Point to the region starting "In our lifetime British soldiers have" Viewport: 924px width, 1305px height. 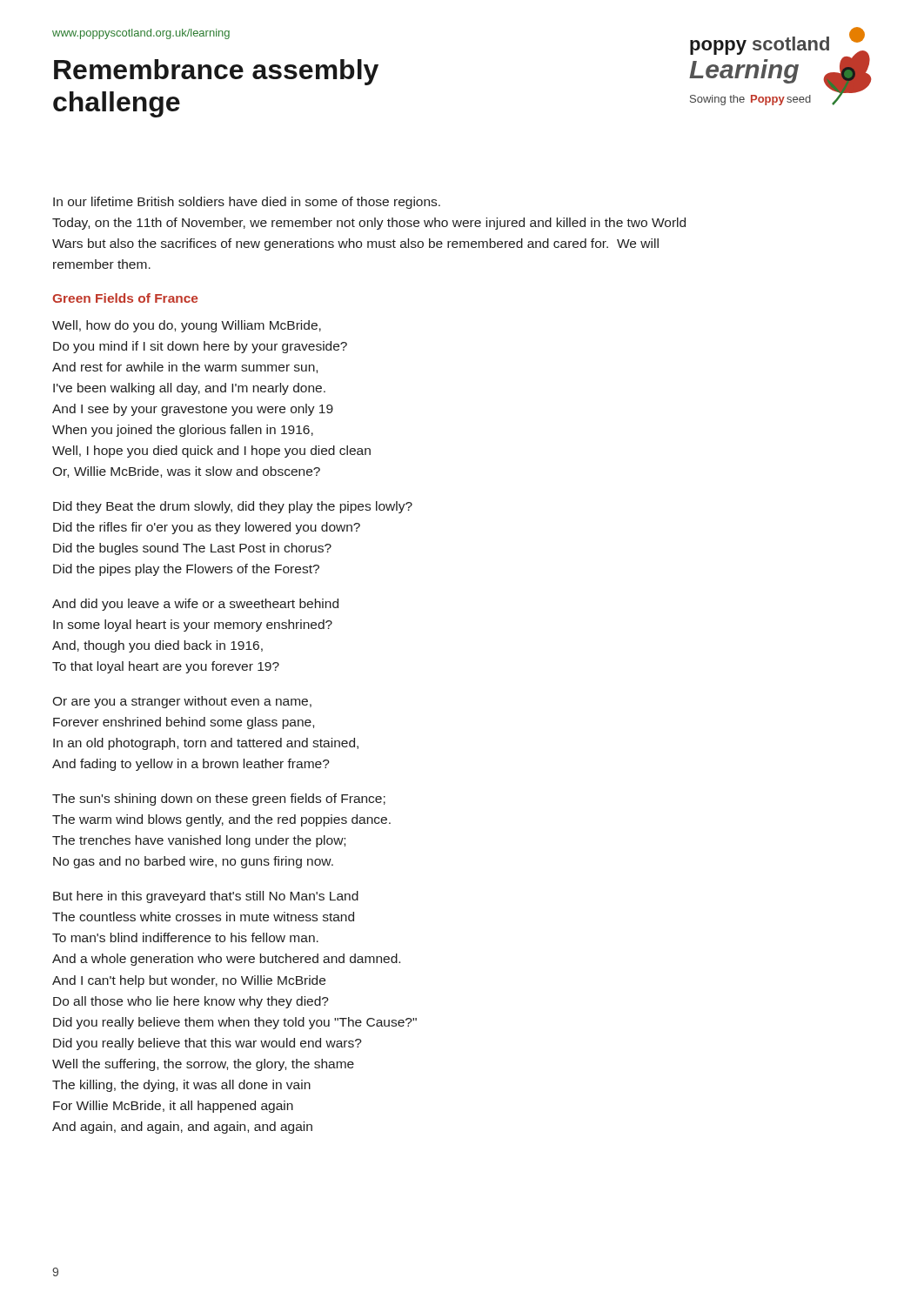pos(369,233)
